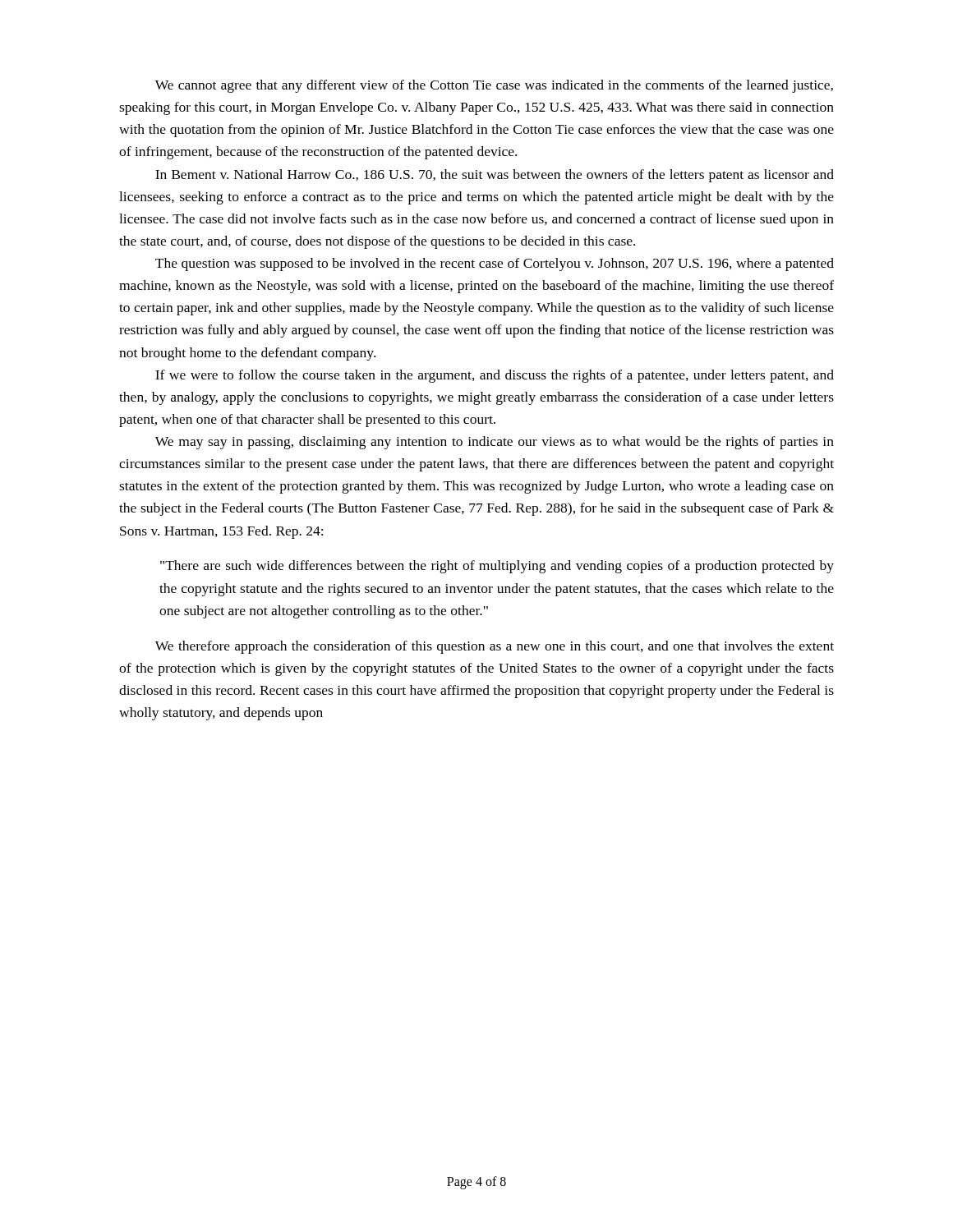Find the text block that reads "If we were to follow the course taken"
Screen dimensions: 1232x953
[476, 397]
